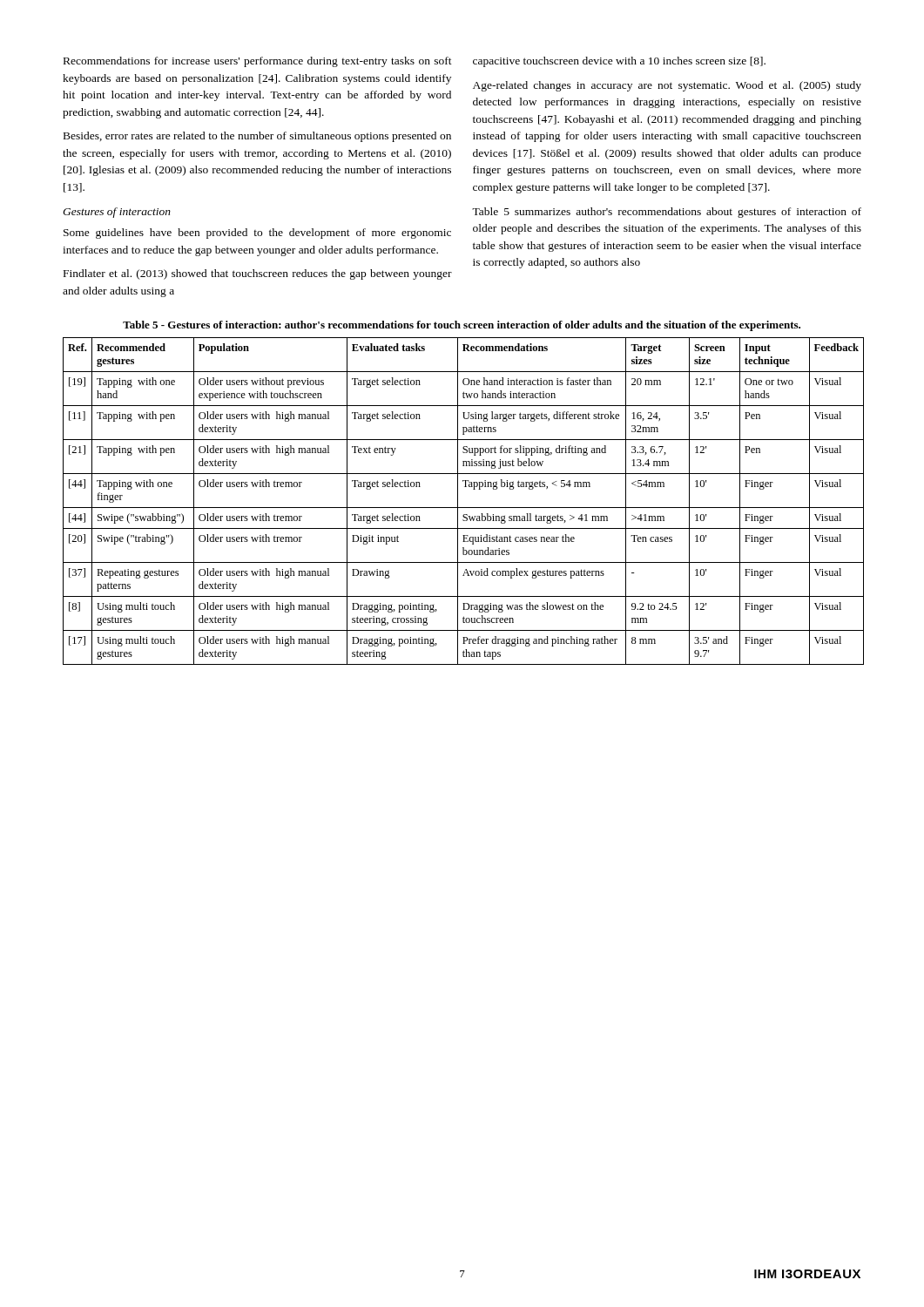Screen dimensions: 1307x924
Task: Click a section header
Action: (x=257, y=211)
